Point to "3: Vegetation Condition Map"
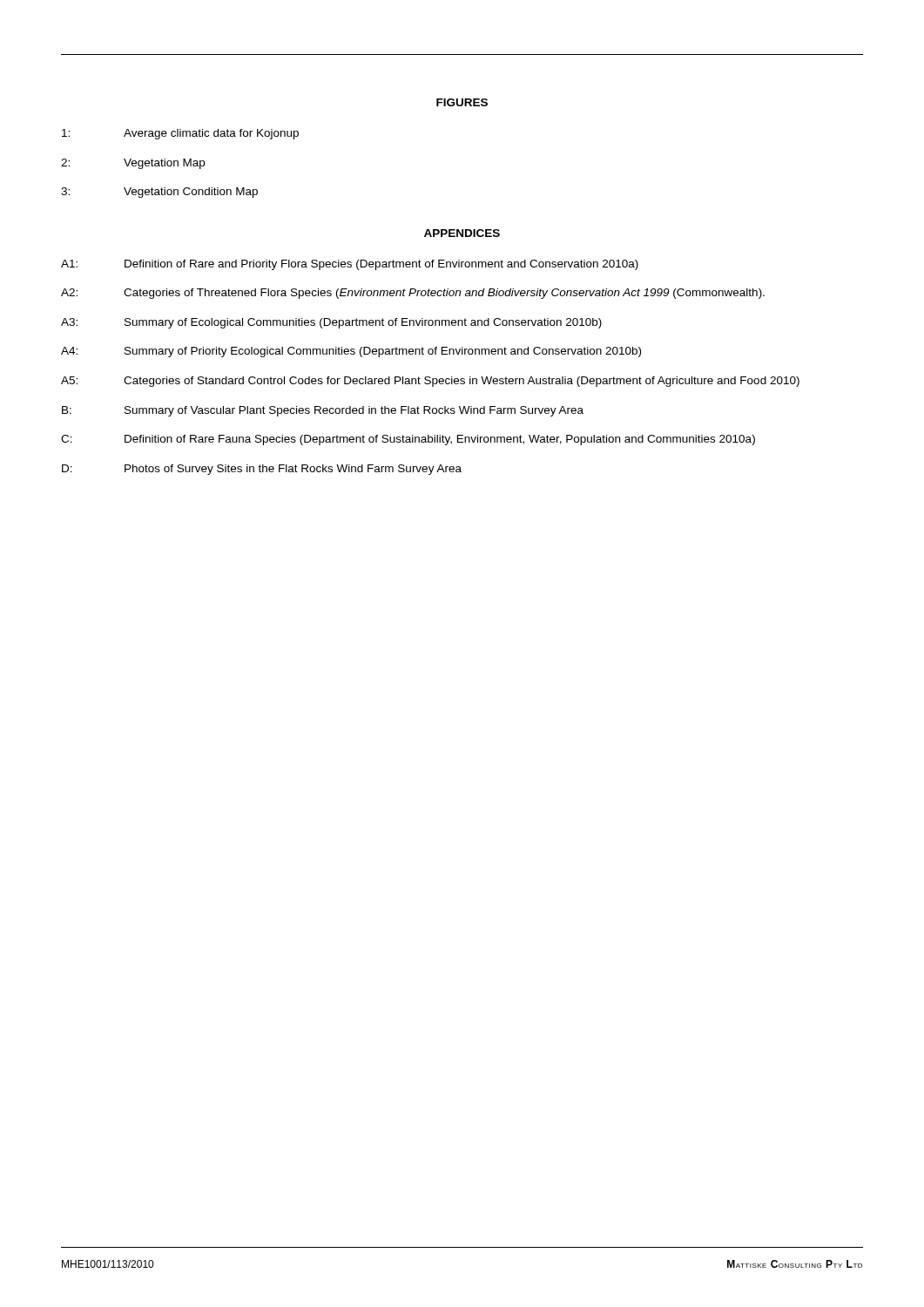 click(x=159, y=193)
